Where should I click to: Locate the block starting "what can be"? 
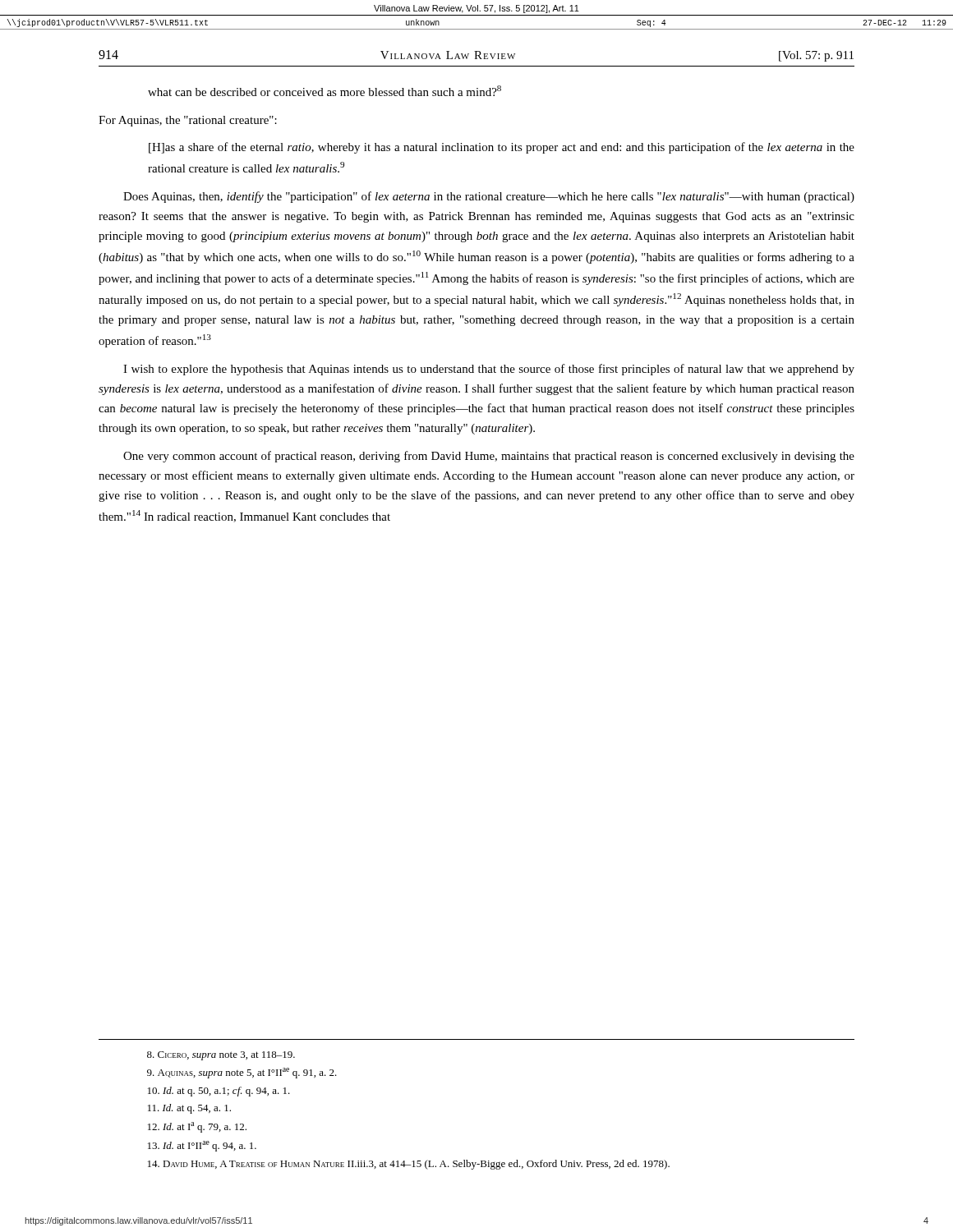click(x=325, y=91)
